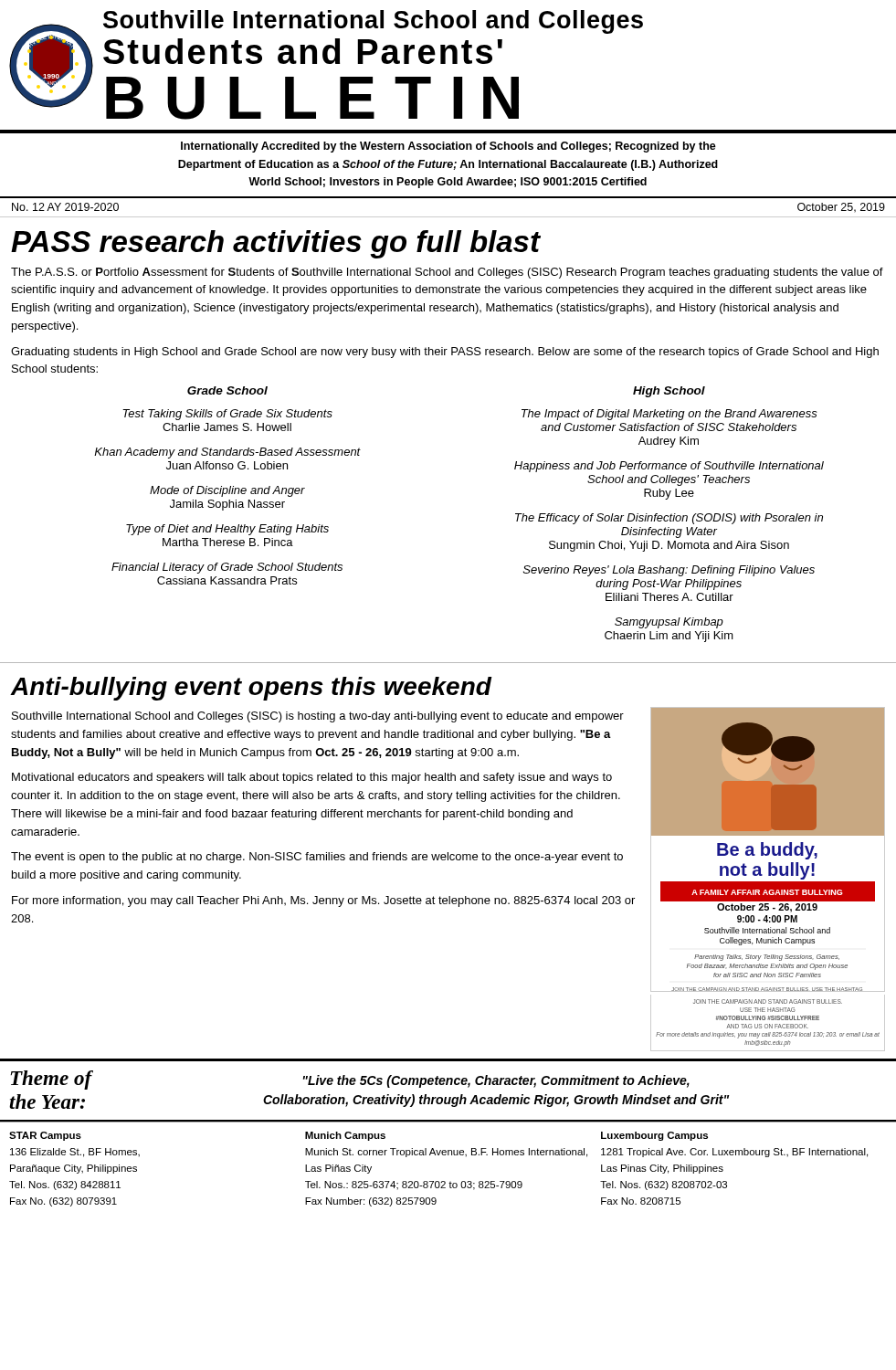The image size is (896, 1370).
Task: Point to the block beginning "Luxembourg Campus 1281 Tropical Ave. Cor. Luxembourg St.,"
Action: tap(654, 1136)
